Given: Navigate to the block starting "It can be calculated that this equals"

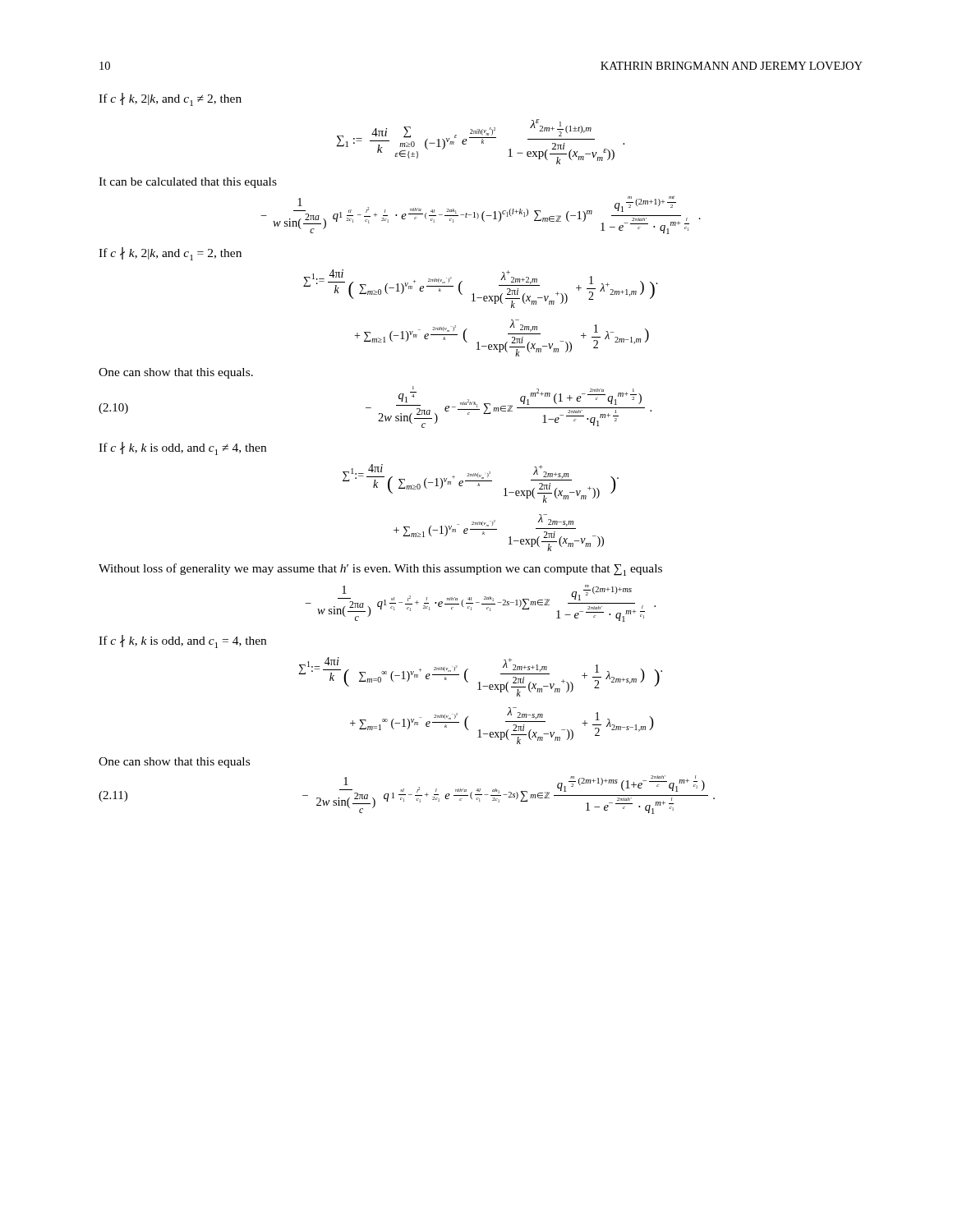Looking at the screenshot, I should pyautogui.click(x=188, y=181).
